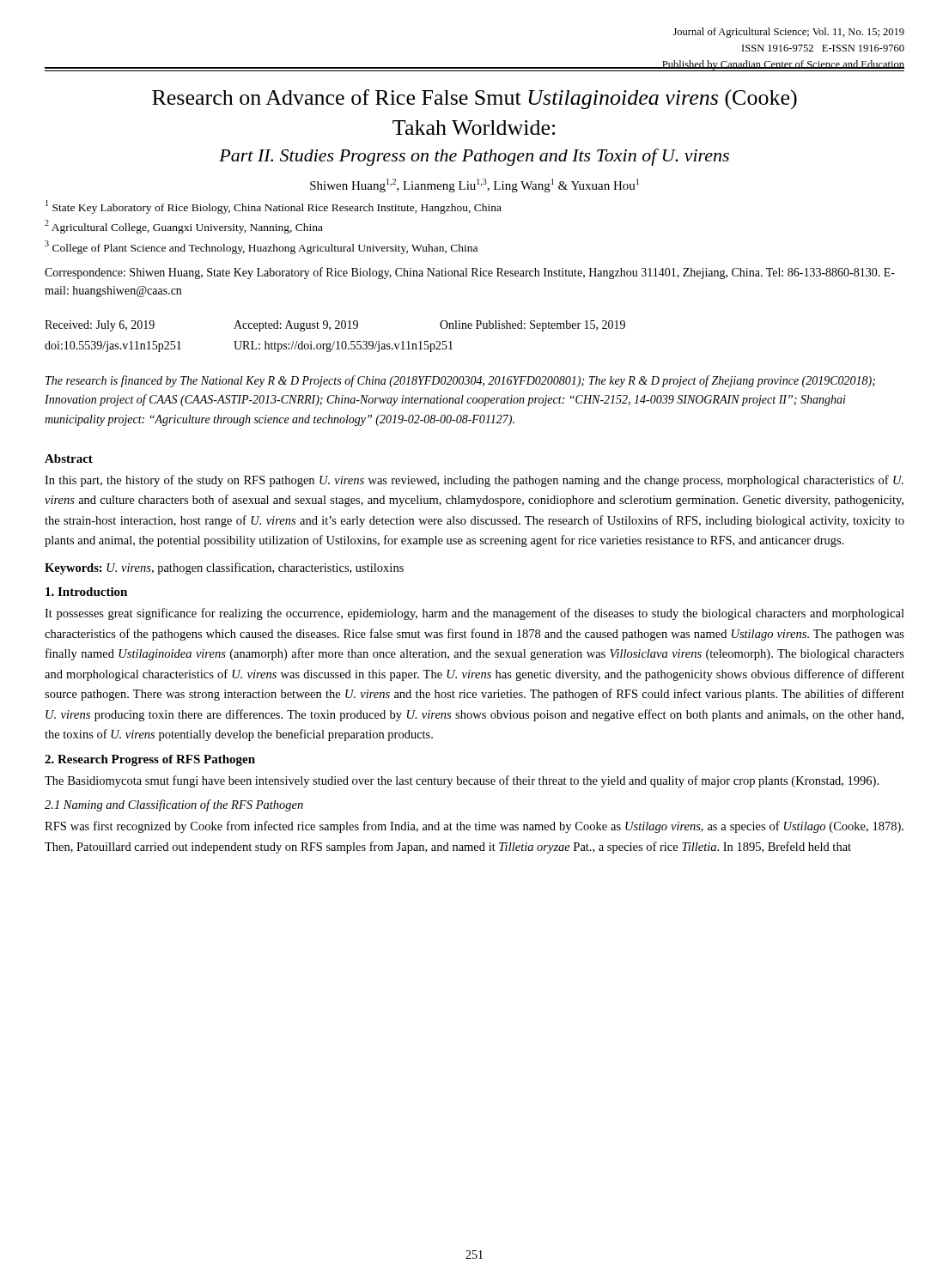
Task: Point to the element starting "RFS was first recognized by Cooke"
Action: point(474,836)
